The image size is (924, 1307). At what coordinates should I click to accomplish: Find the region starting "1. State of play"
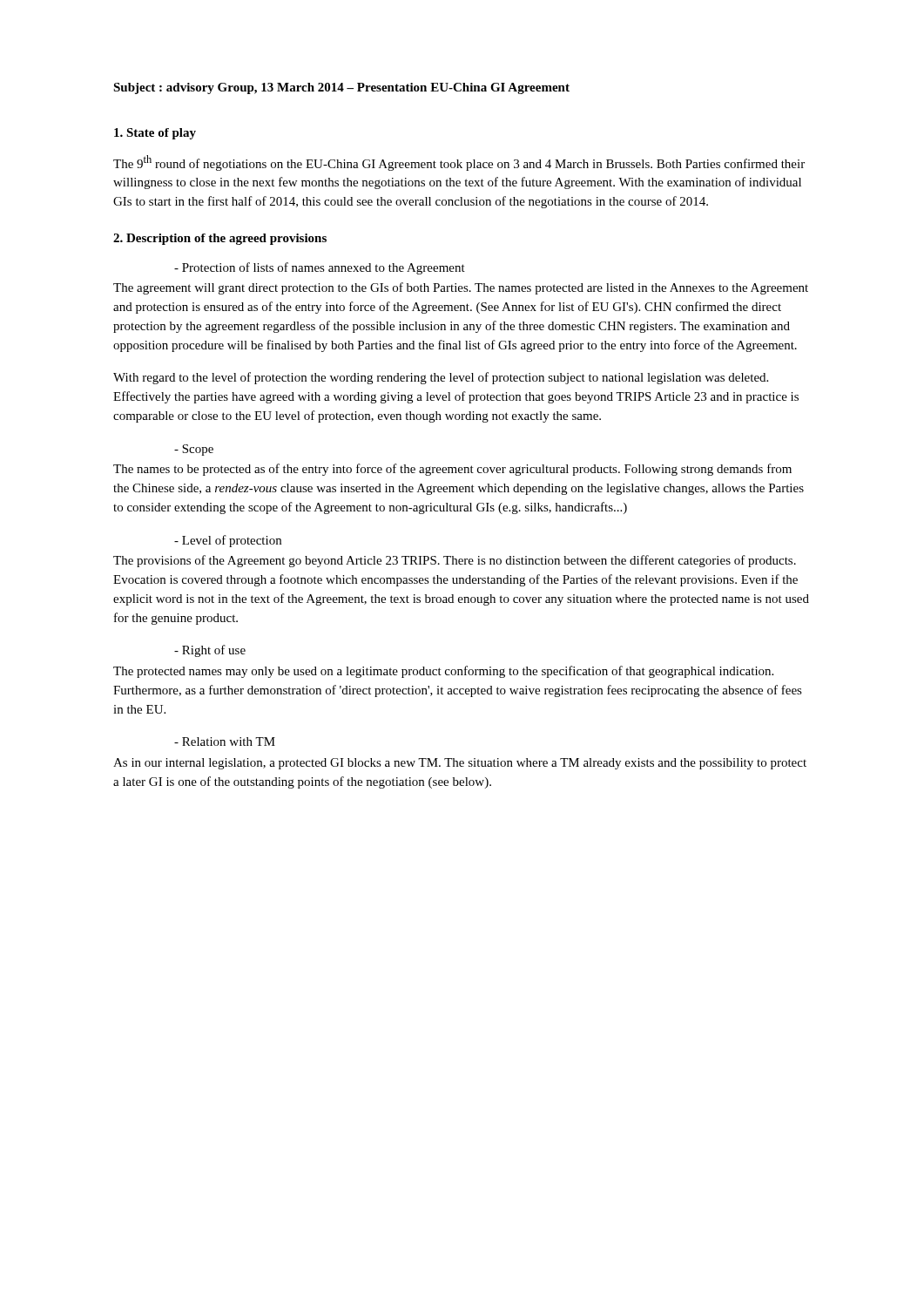tap(155, 134)
